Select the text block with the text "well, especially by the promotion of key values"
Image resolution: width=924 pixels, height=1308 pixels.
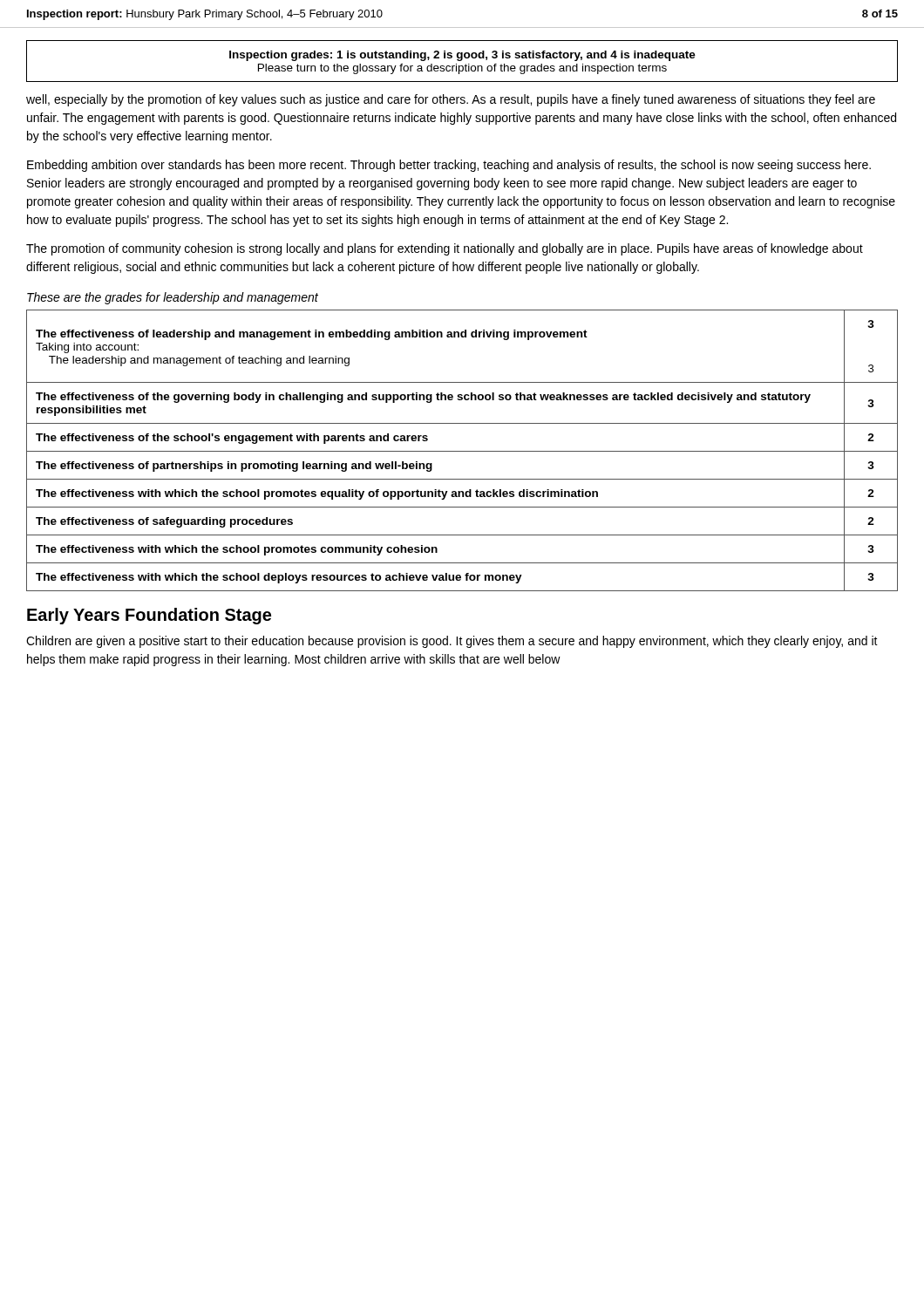pos(462,118)
